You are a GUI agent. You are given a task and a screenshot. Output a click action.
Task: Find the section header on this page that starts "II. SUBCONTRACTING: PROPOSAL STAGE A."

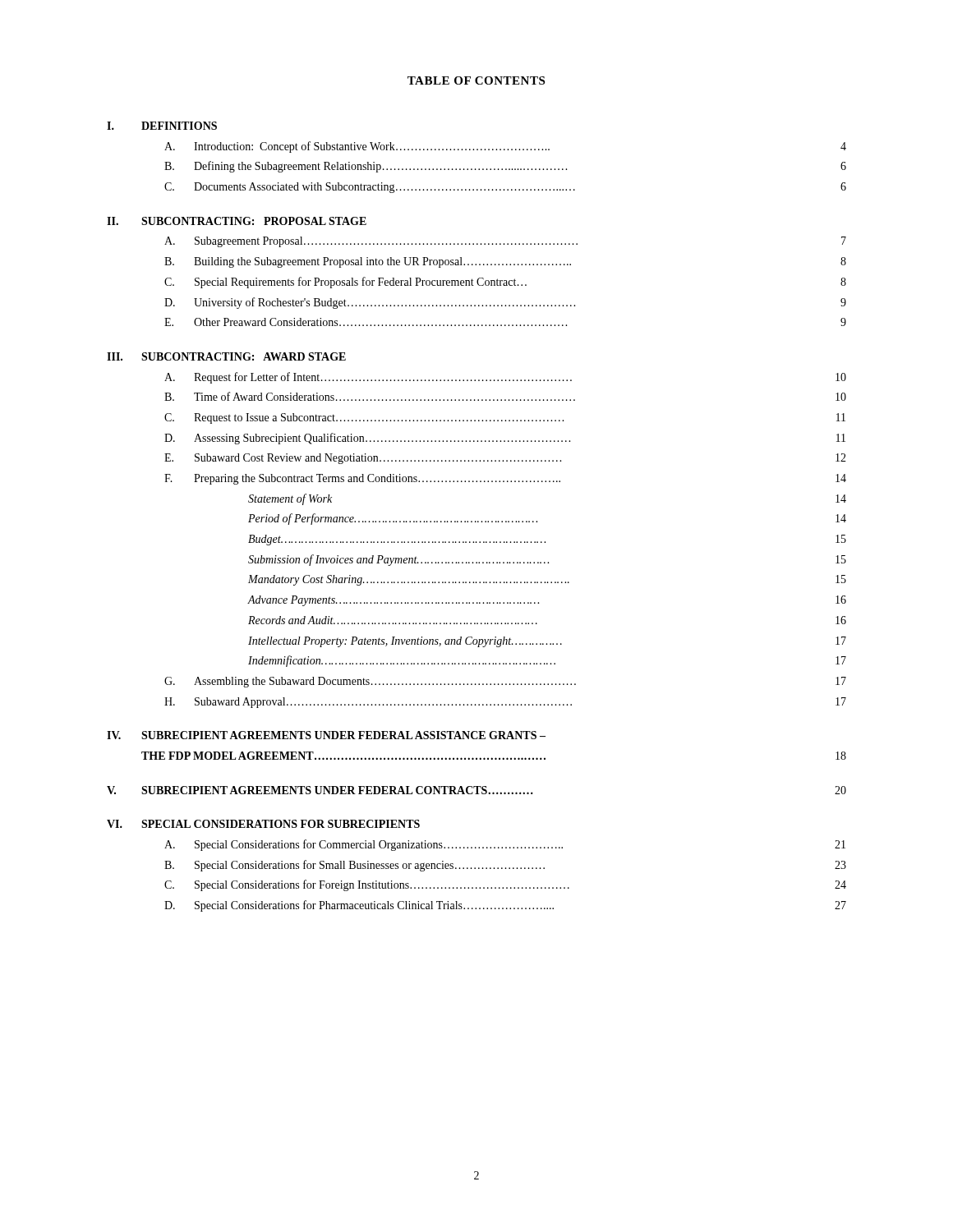[476, 272]
